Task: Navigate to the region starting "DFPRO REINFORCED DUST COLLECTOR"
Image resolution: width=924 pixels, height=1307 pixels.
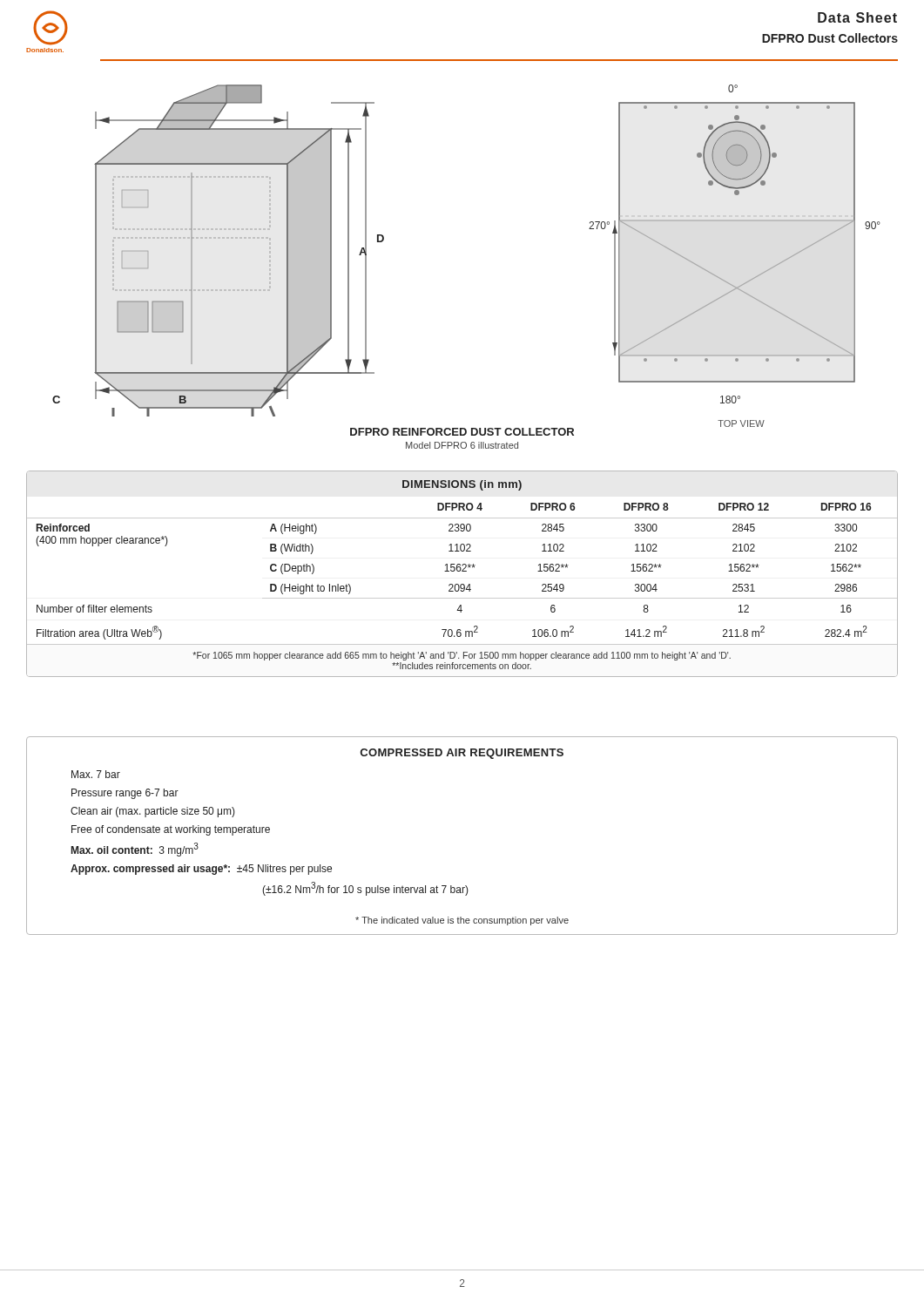Action: pyautogui.click(x=462, y=432)
